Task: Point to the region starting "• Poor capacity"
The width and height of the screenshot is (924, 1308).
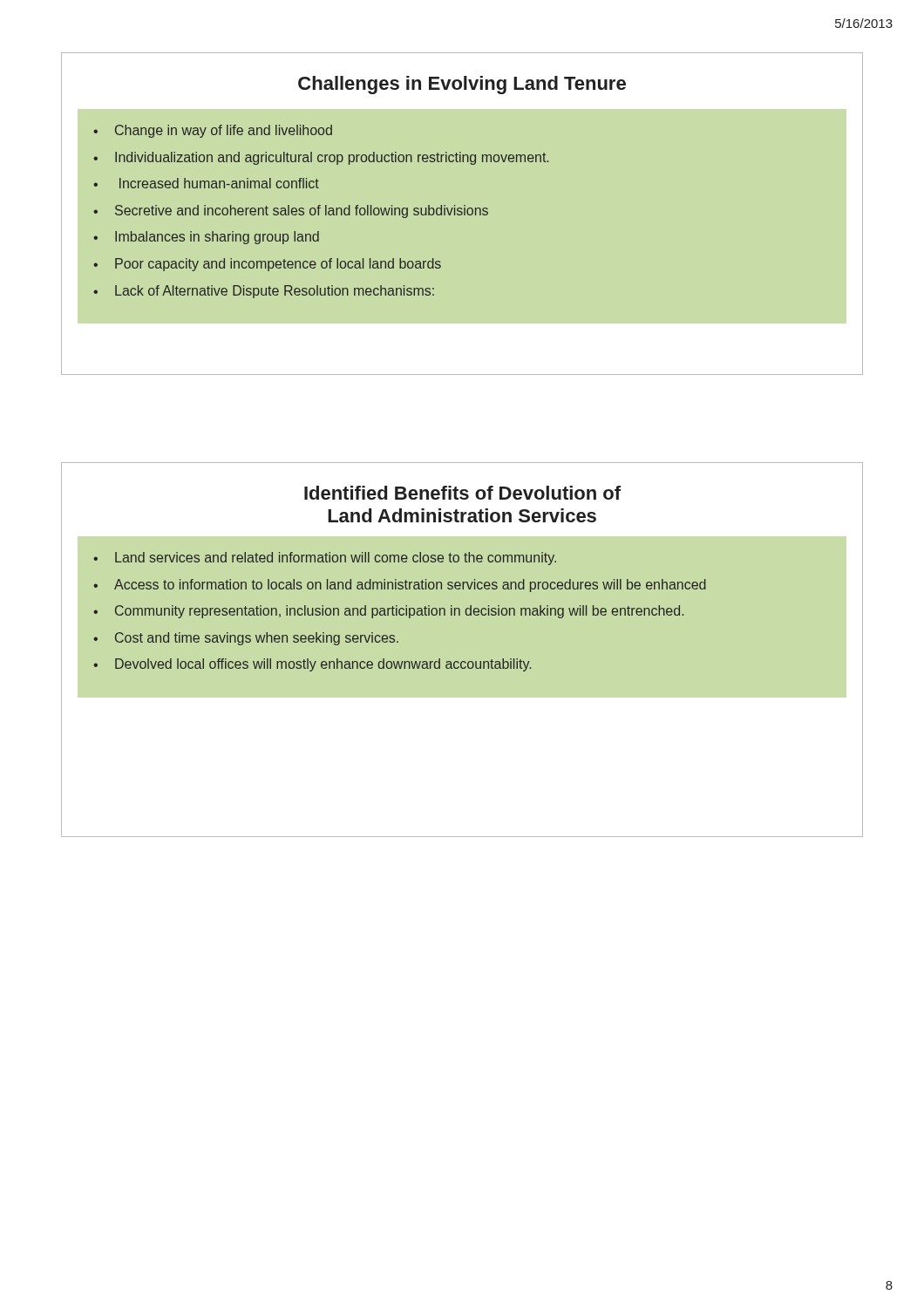Action: 267,264
